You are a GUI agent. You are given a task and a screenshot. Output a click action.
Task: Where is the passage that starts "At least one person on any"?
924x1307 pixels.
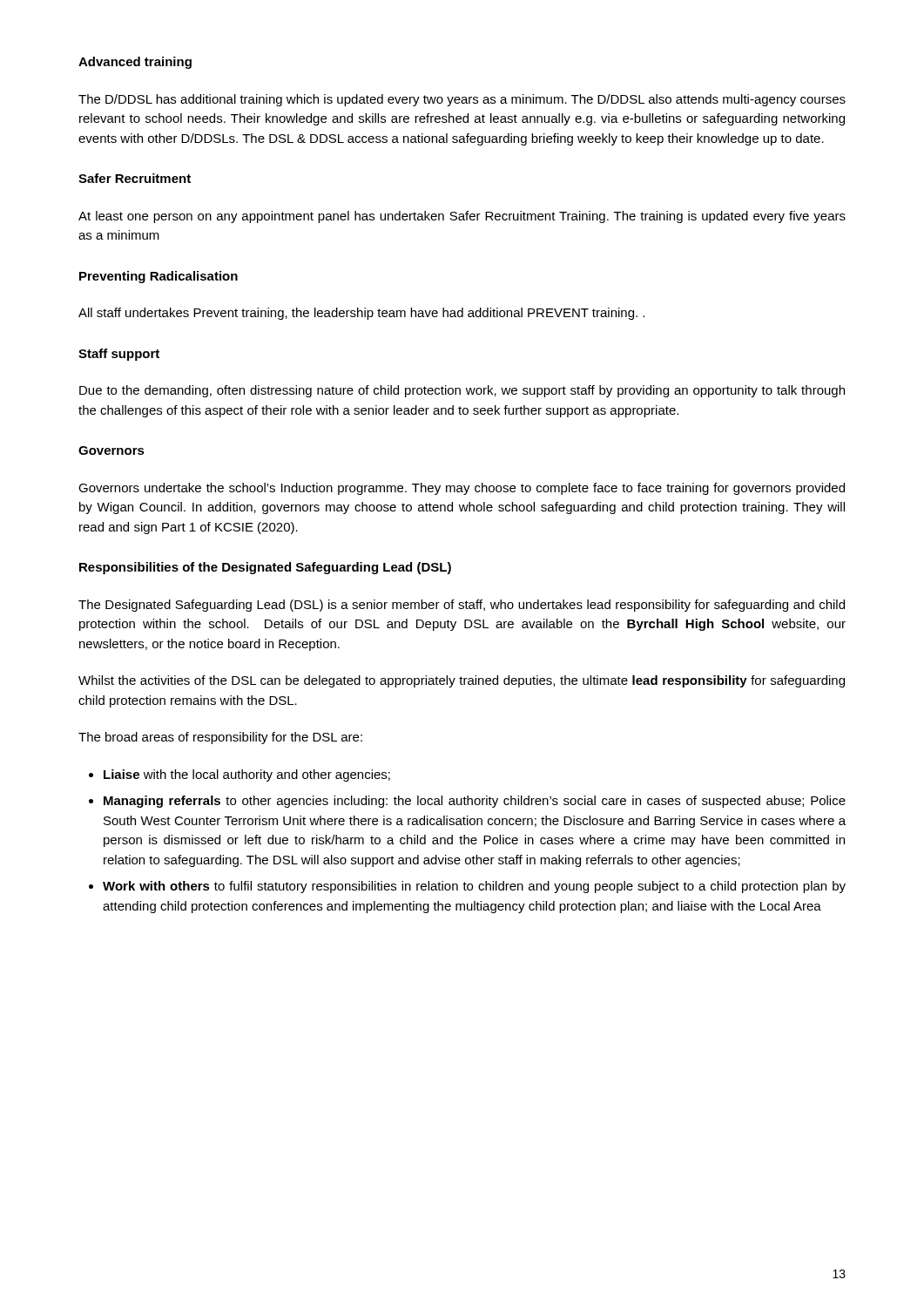pos(462,226)
